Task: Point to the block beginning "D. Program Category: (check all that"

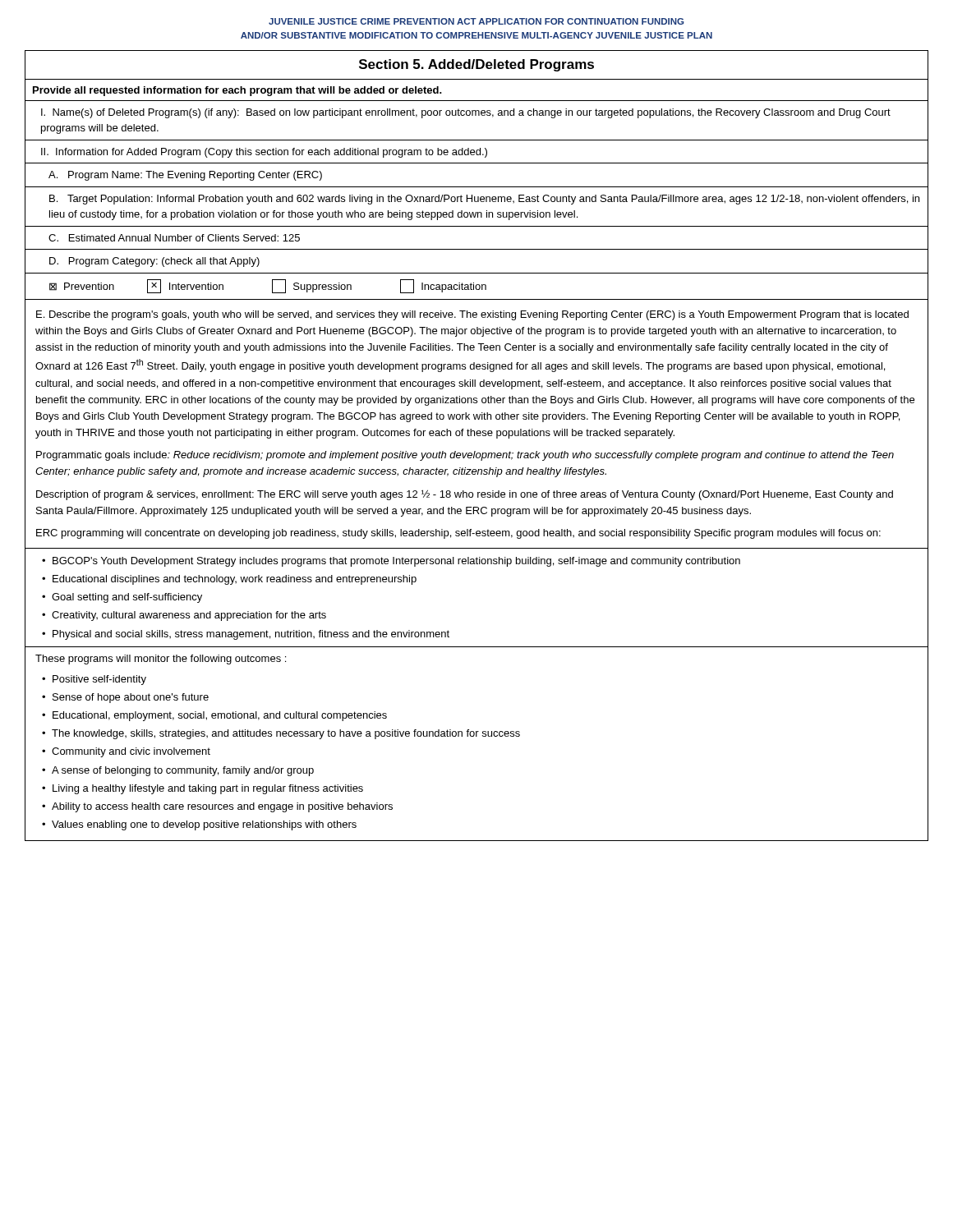Action: point(154,261)
